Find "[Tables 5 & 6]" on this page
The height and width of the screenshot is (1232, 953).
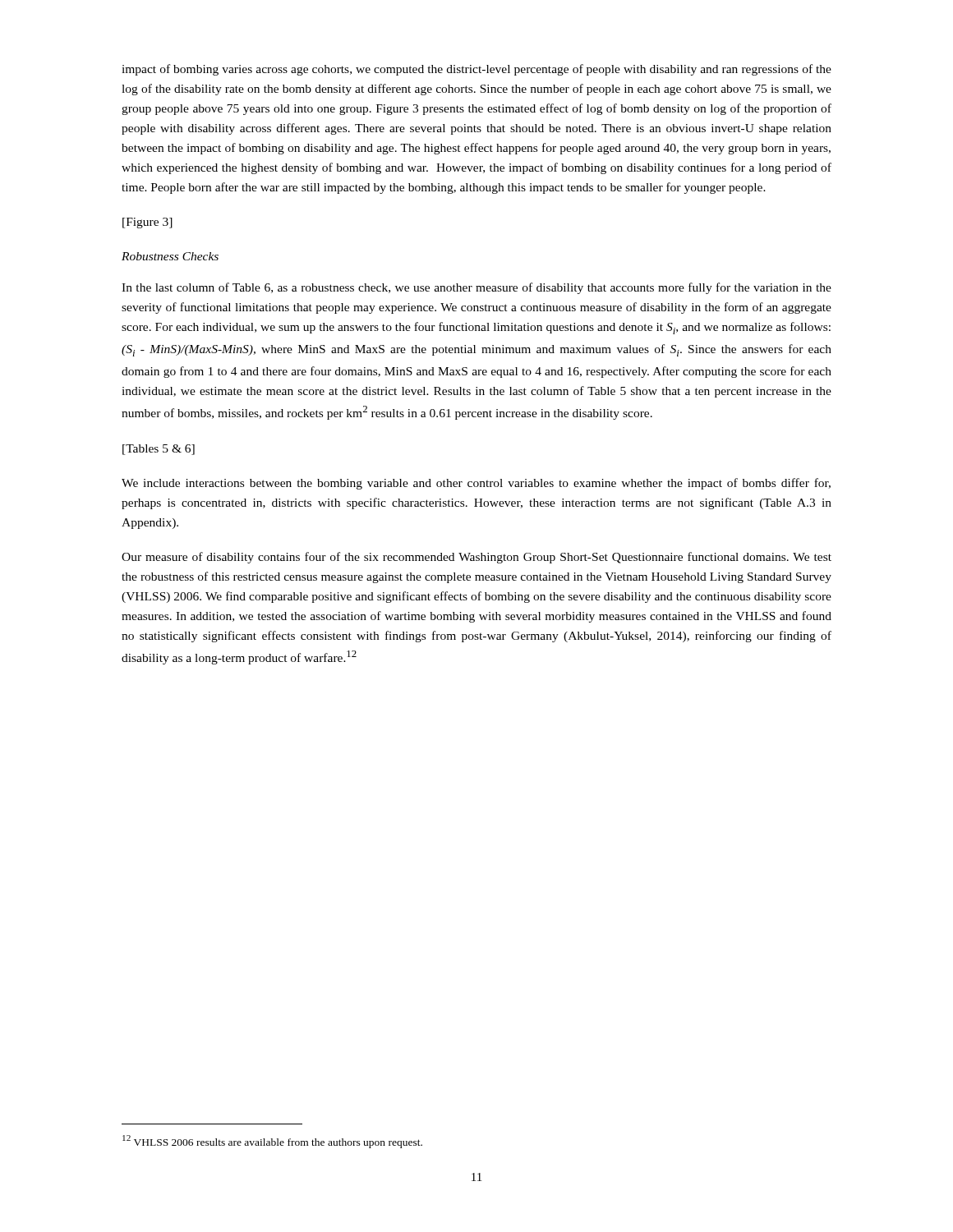158,448
